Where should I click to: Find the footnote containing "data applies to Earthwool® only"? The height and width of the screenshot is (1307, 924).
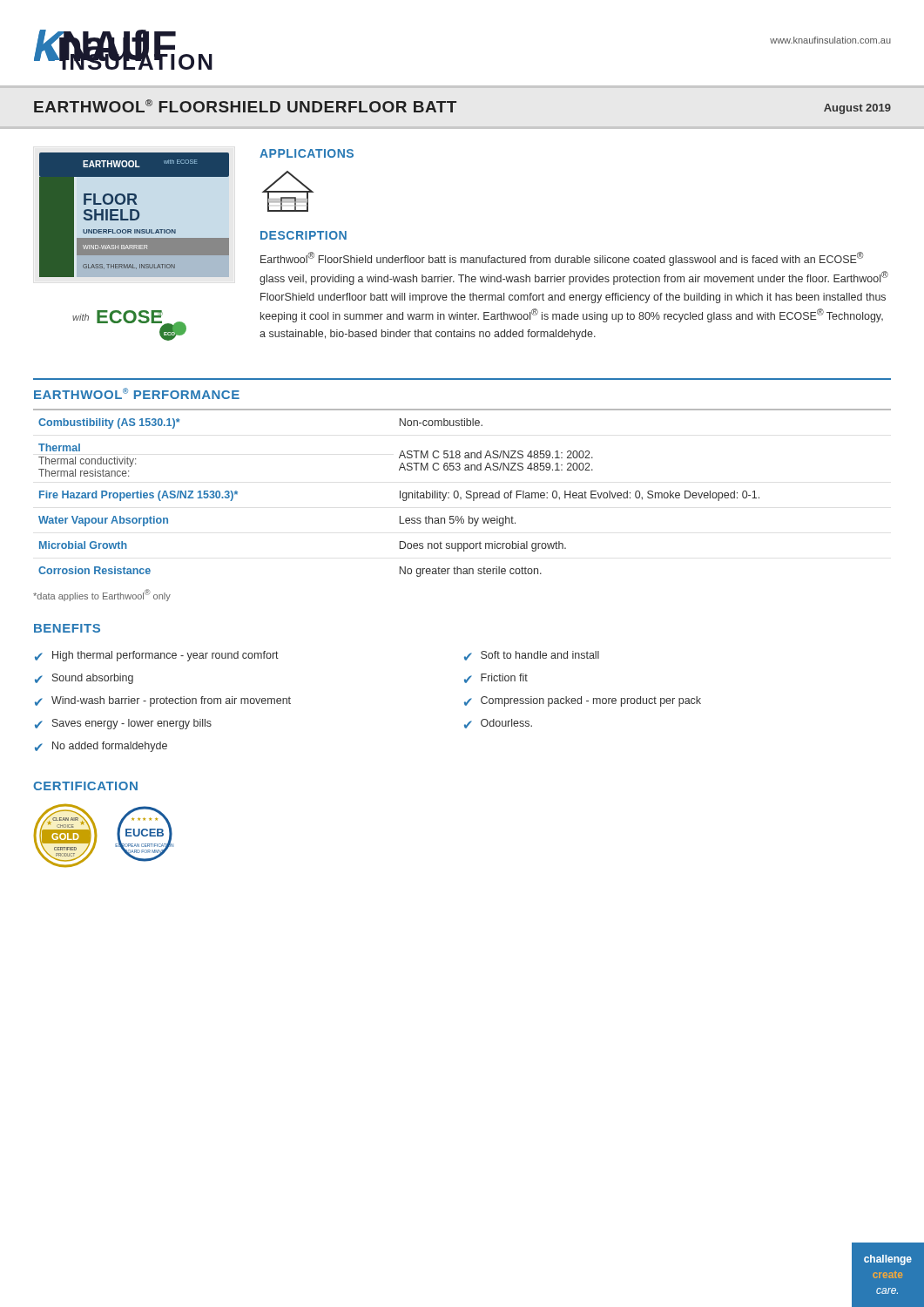(x=102, y=595)
